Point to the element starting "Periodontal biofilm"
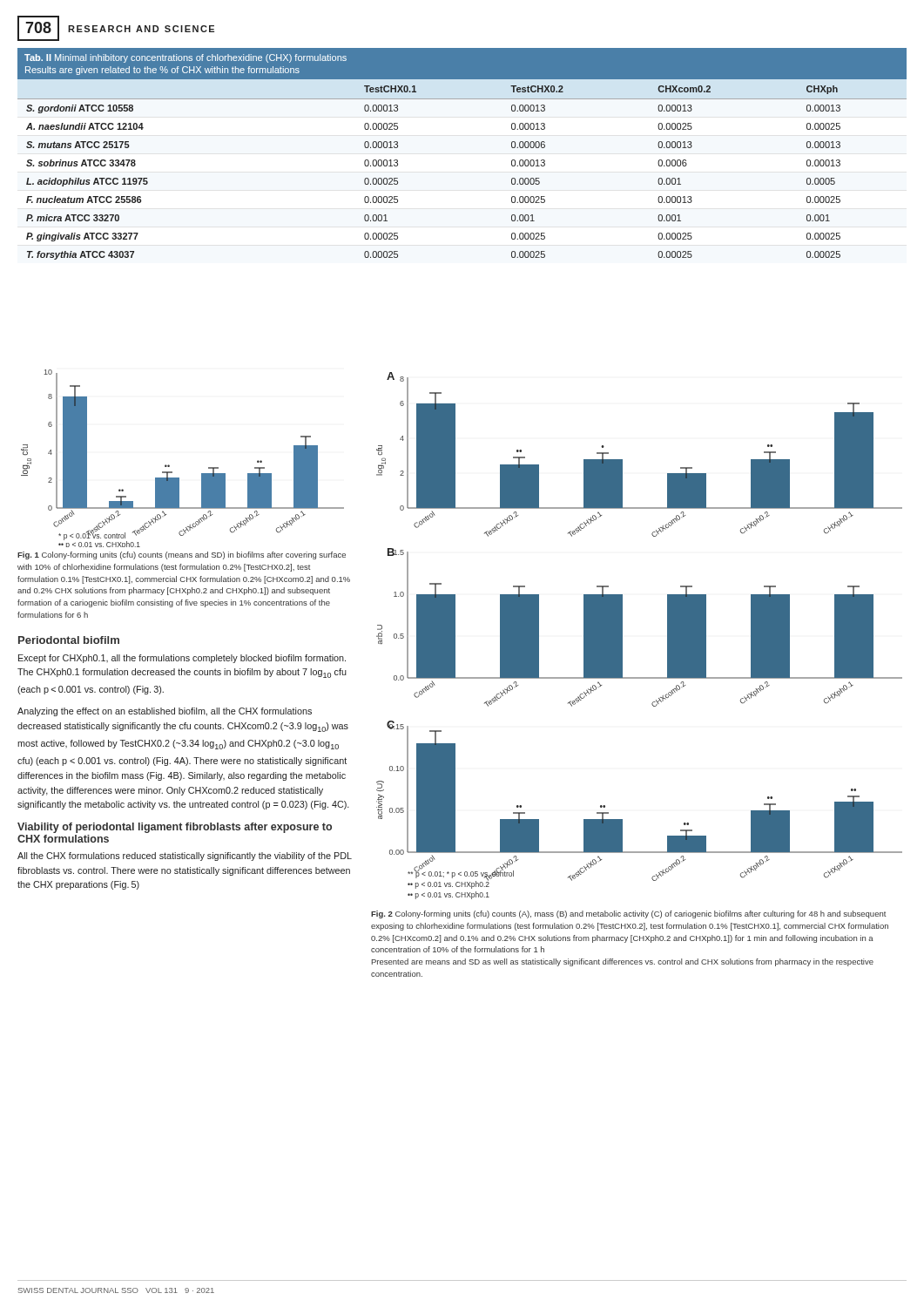The width and height of the screenshot is (924, 1307). [69, 640]
